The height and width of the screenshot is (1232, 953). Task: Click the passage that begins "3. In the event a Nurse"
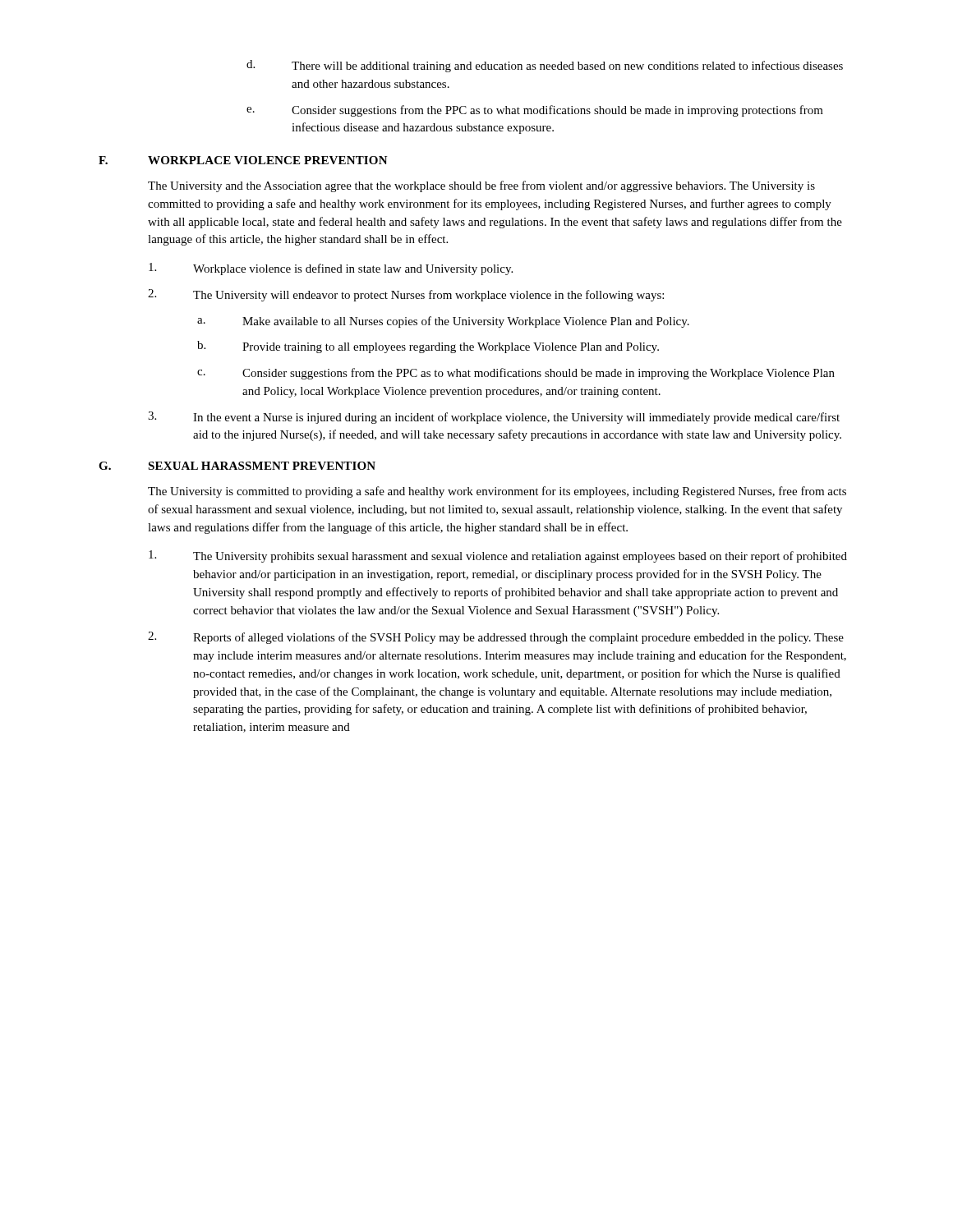tap(501, 427)
